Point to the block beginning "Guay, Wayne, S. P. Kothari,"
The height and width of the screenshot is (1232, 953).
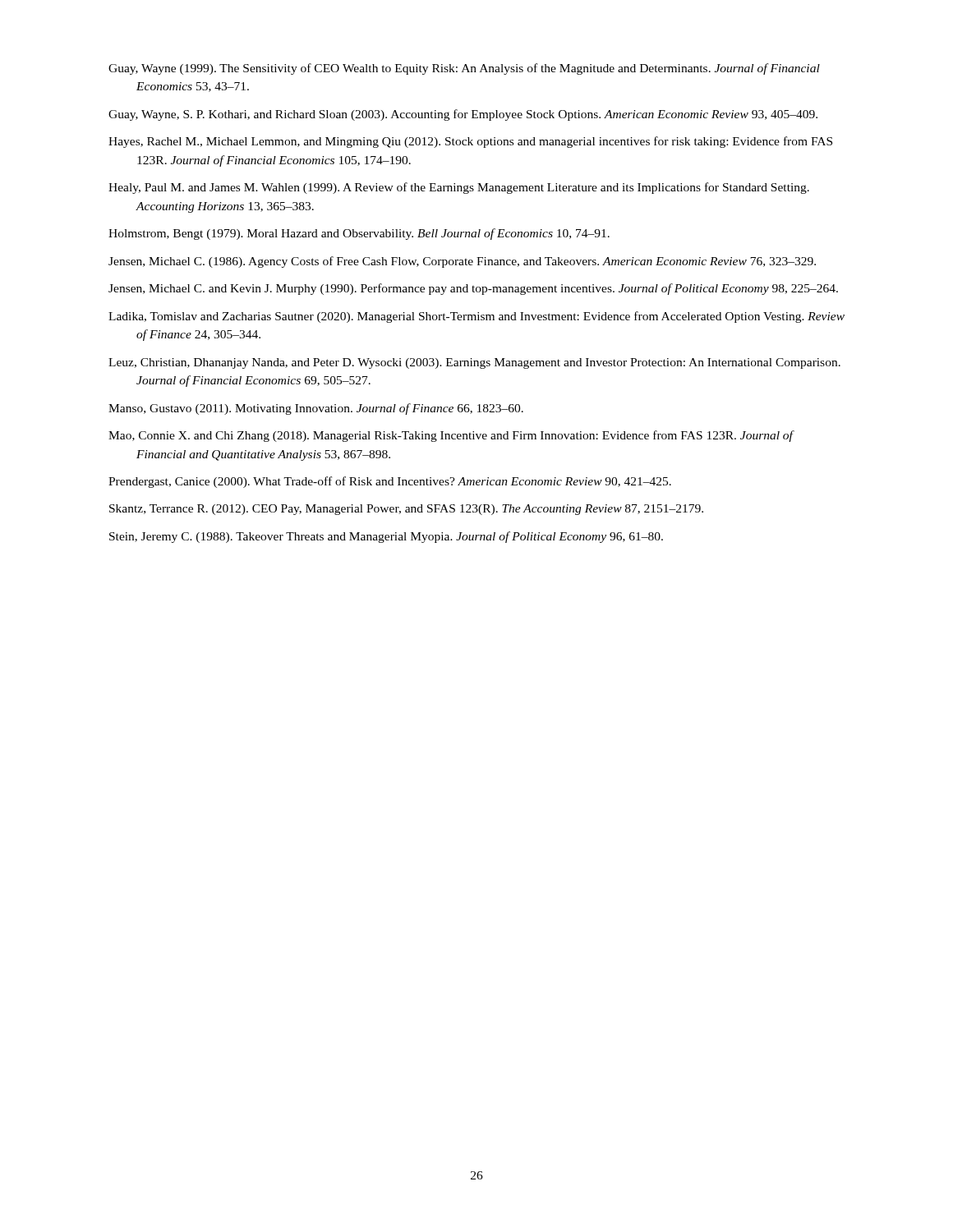pyautogui.click(x=463, y=114)
